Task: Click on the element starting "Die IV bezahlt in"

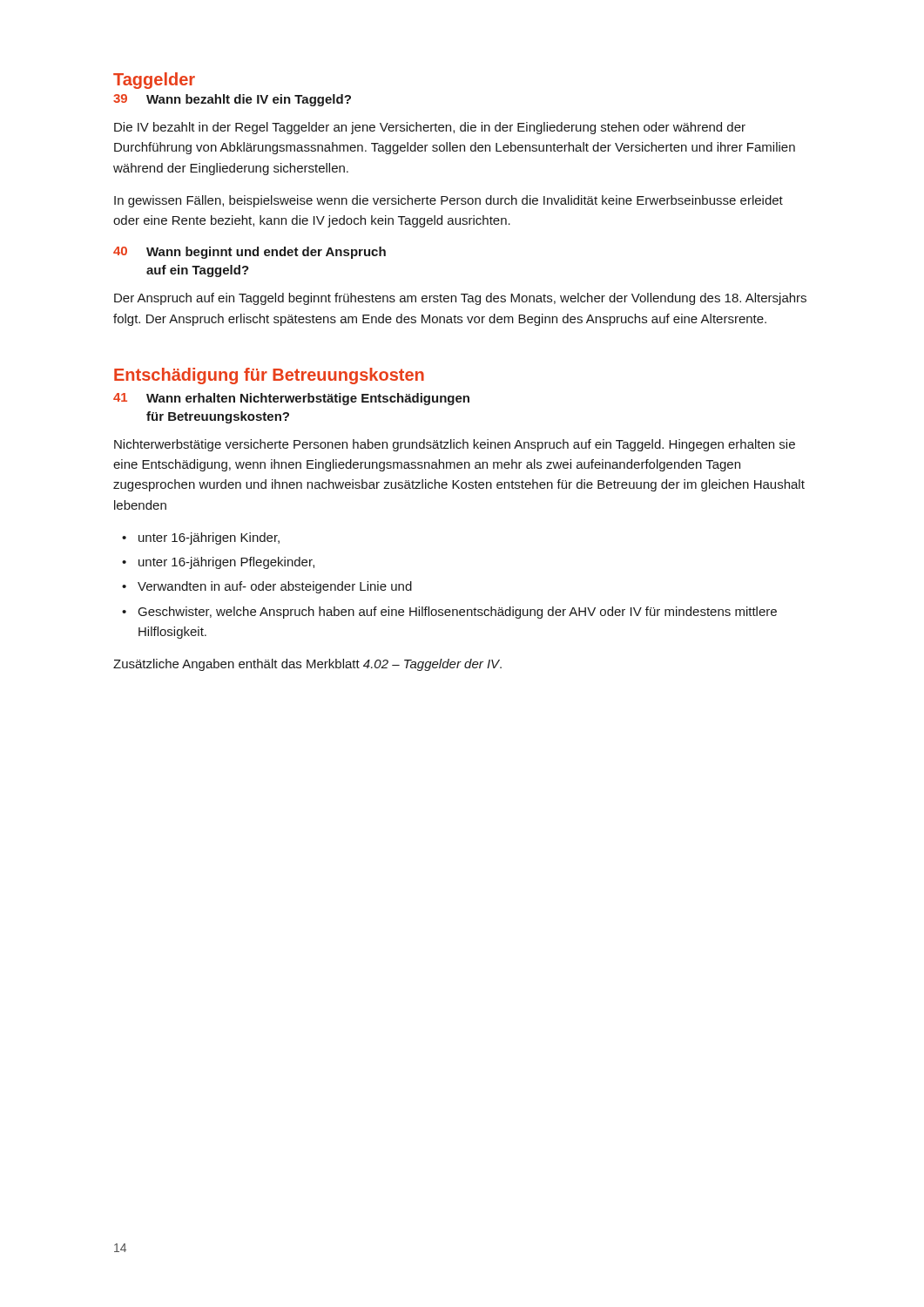Action: [x=462, y=147]
